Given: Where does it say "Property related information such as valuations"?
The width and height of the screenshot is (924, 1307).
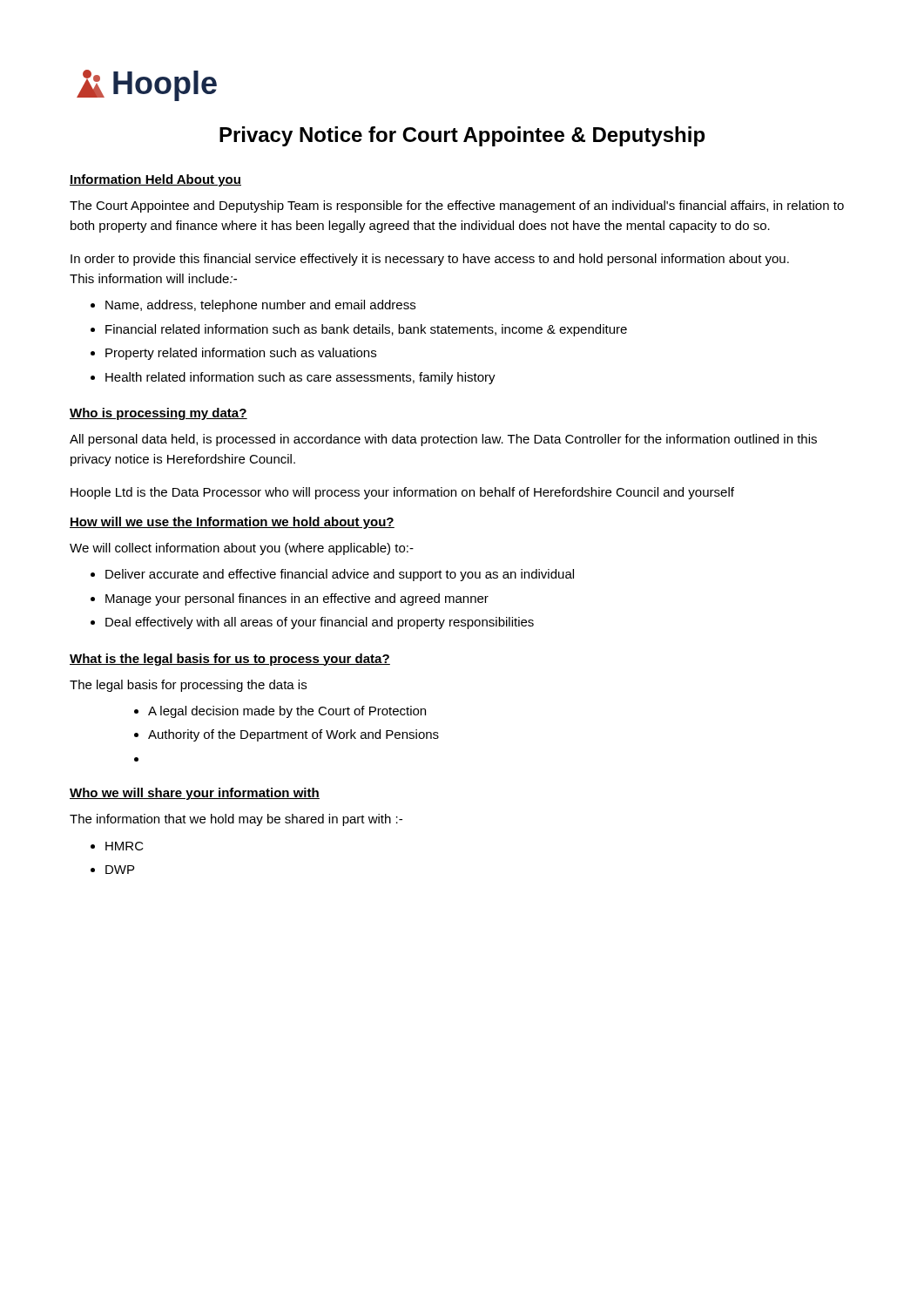Looking at the screenshot, I should pos(233,354).
